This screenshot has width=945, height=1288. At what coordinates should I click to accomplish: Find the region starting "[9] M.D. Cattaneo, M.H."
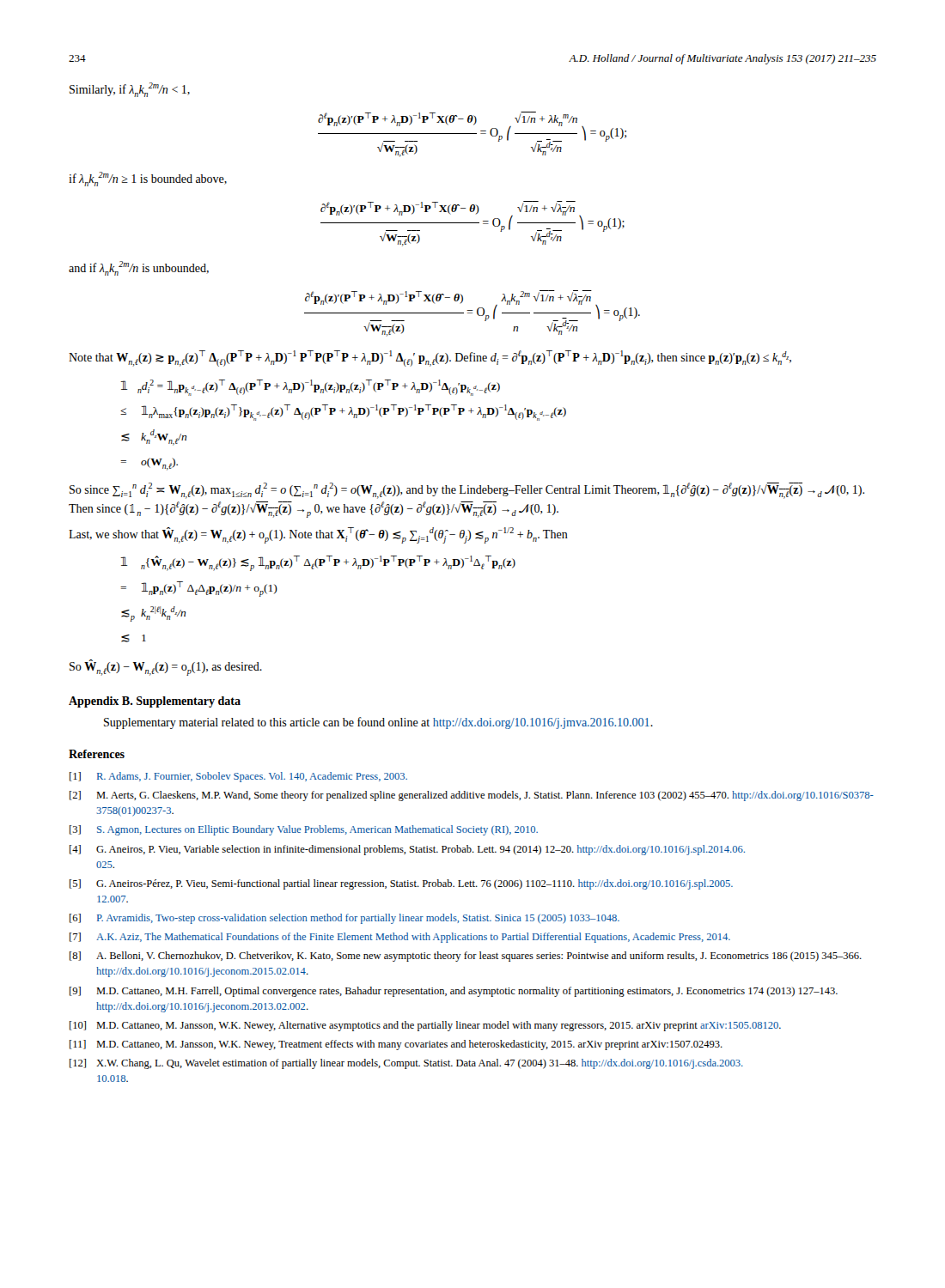coord(472,998)
